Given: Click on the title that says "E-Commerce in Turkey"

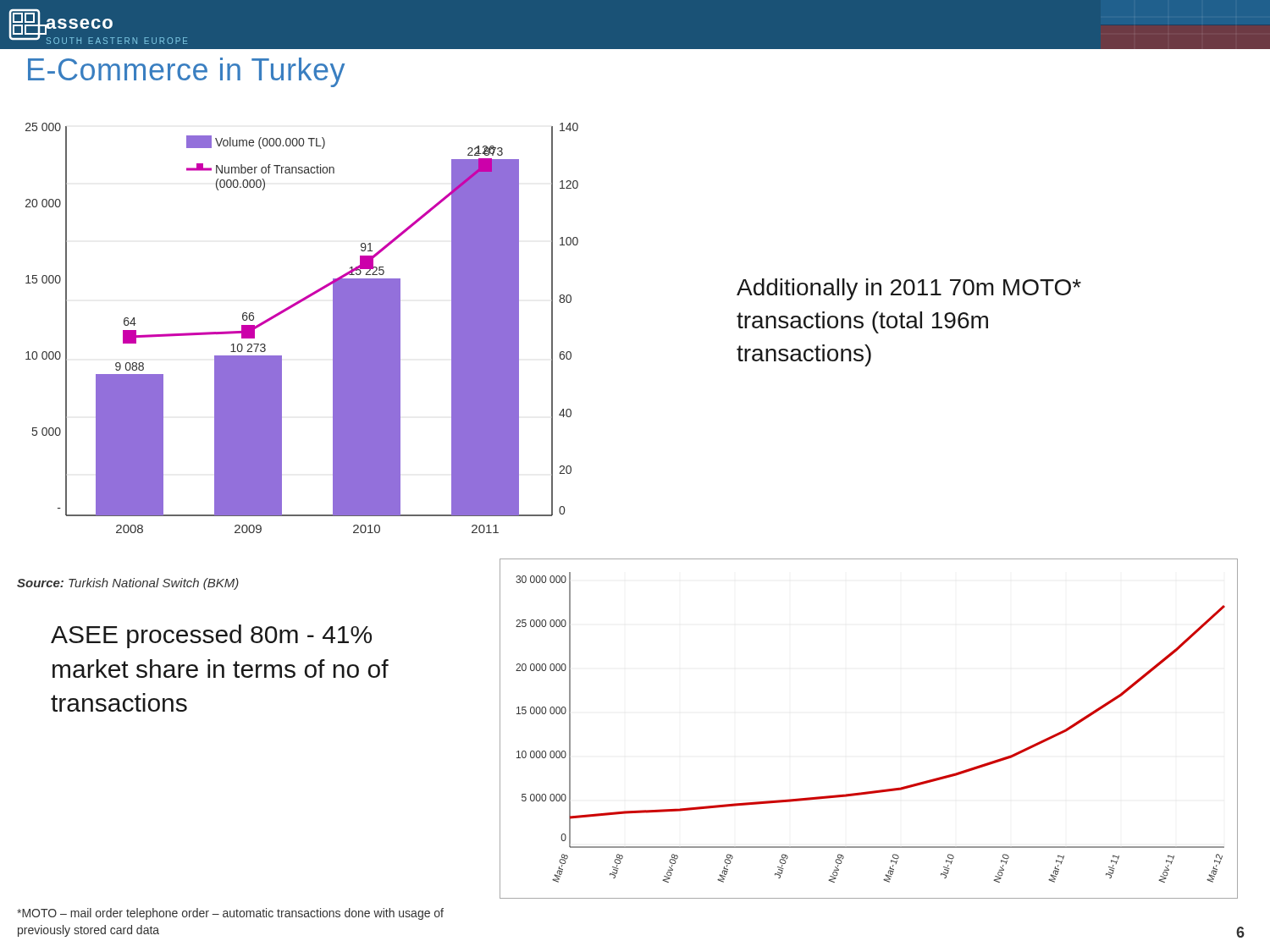Looking at the screenshot, I should coord(185,70).
